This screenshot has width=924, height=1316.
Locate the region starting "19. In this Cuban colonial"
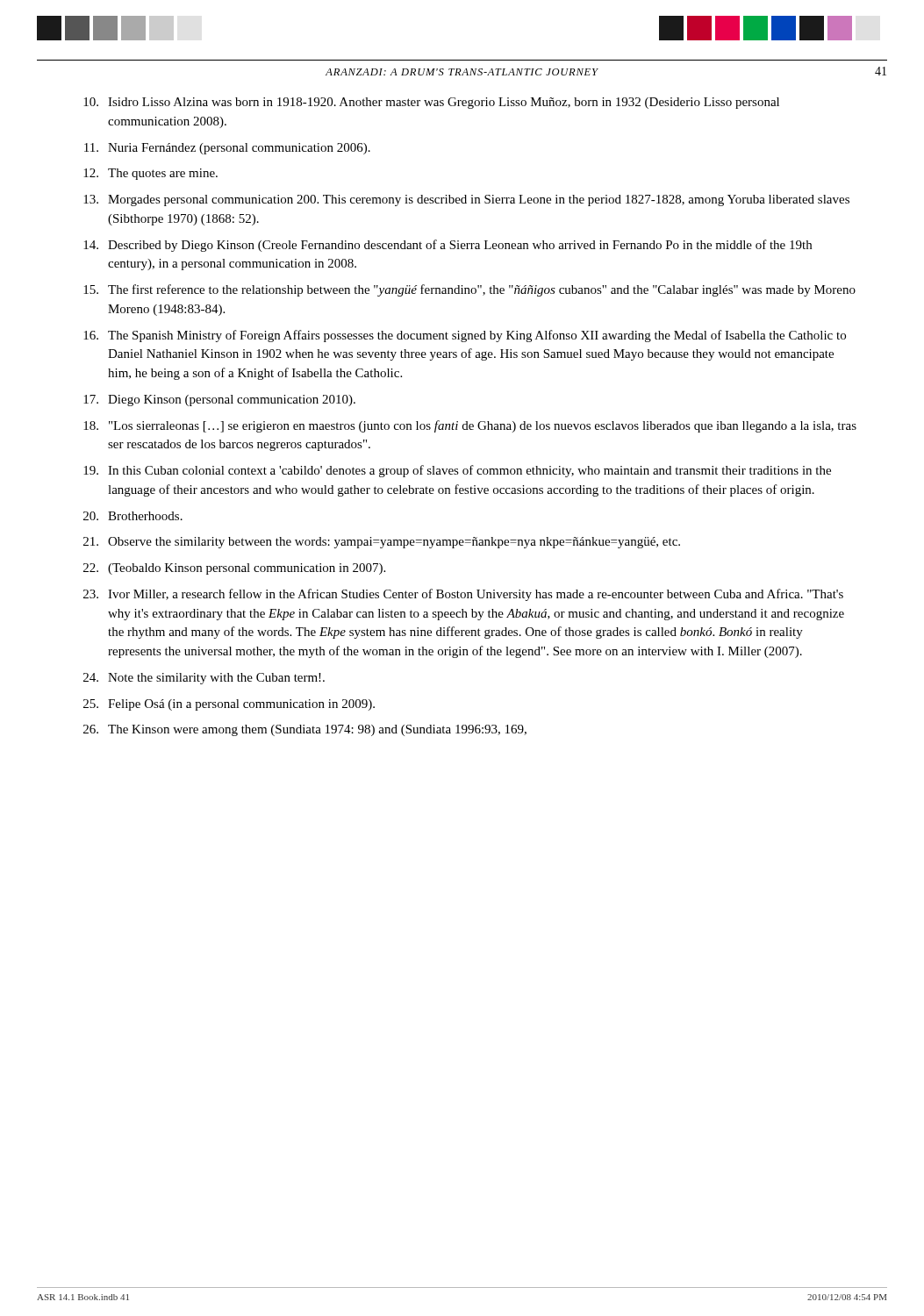[x=462, y=481]
